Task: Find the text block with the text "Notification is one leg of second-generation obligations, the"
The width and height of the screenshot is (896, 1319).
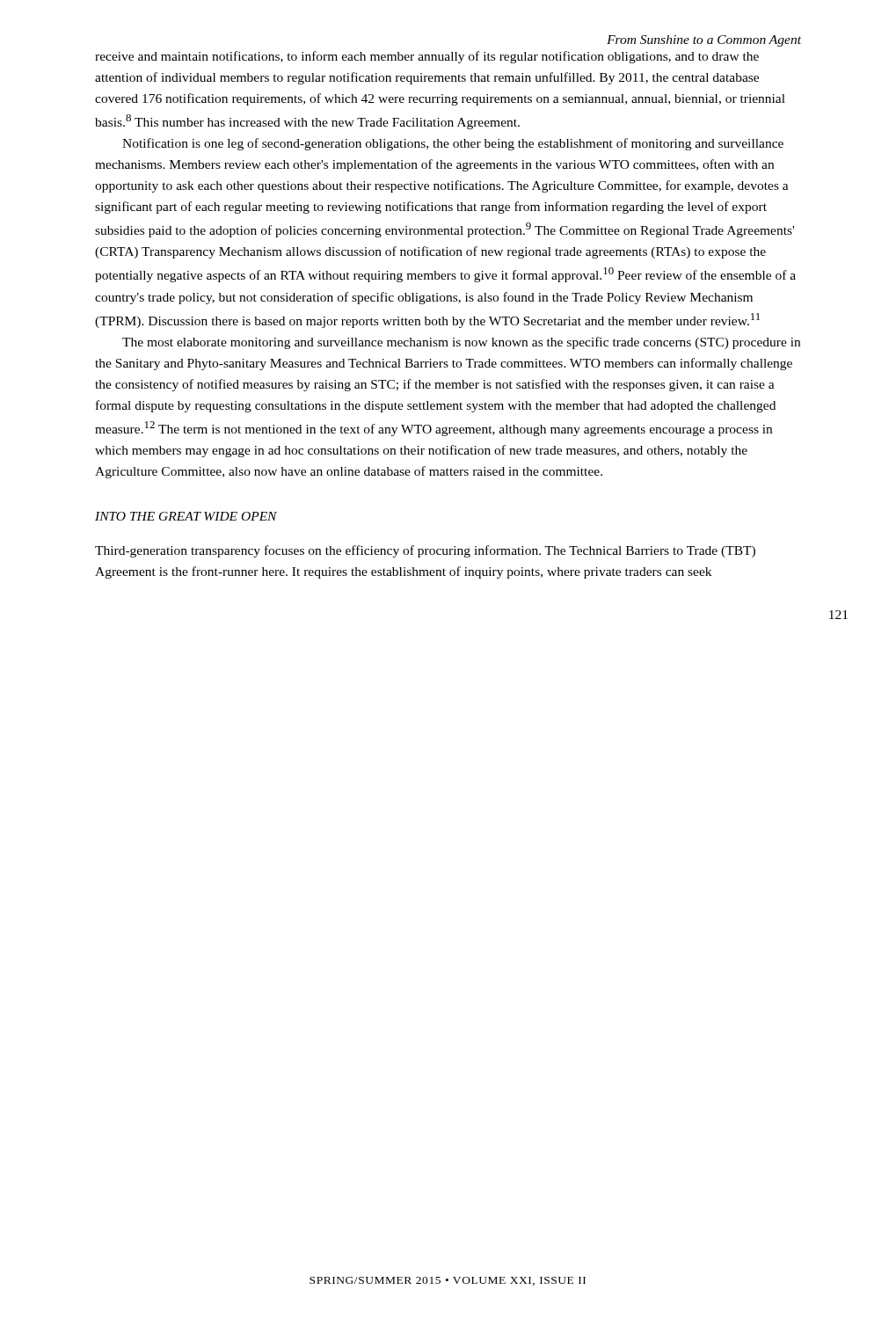Action: pos(445,232)
